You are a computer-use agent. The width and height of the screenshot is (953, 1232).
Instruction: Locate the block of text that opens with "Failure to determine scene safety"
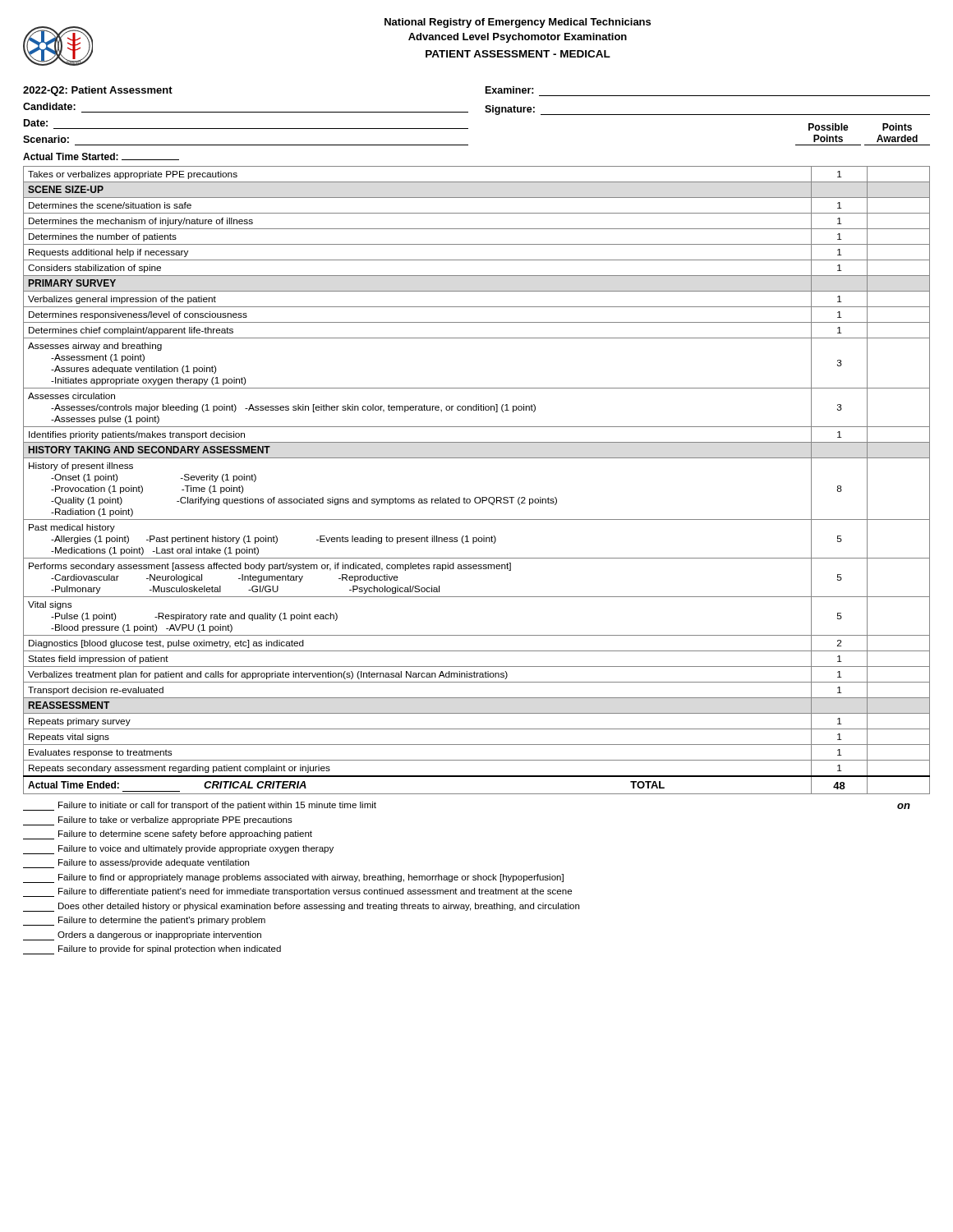168,834
